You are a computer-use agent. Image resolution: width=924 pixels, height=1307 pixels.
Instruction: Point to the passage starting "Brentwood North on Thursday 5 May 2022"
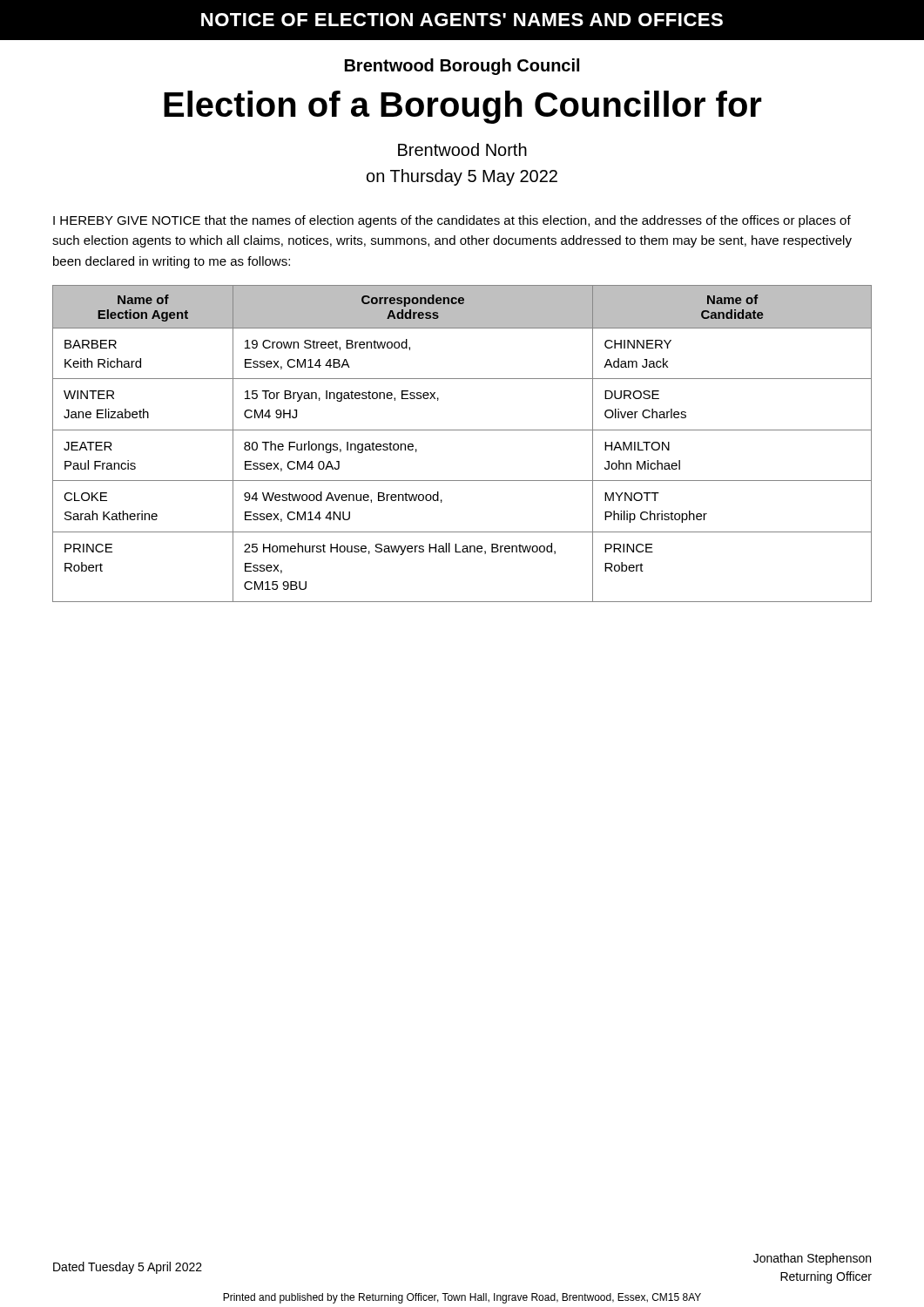[x=462, y=163]
